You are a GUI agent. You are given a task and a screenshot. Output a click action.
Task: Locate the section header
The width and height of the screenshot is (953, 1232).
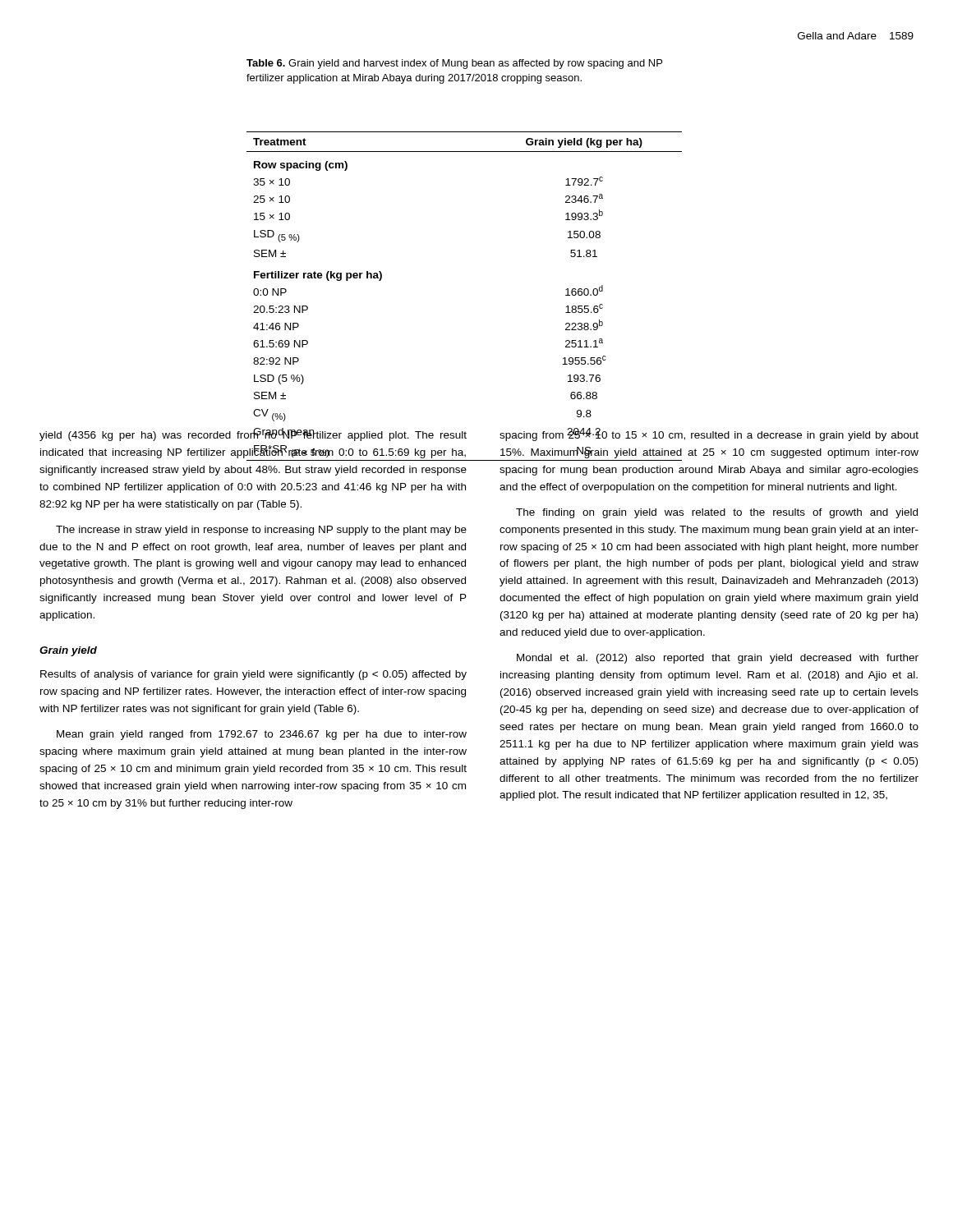tap(253, 651)
